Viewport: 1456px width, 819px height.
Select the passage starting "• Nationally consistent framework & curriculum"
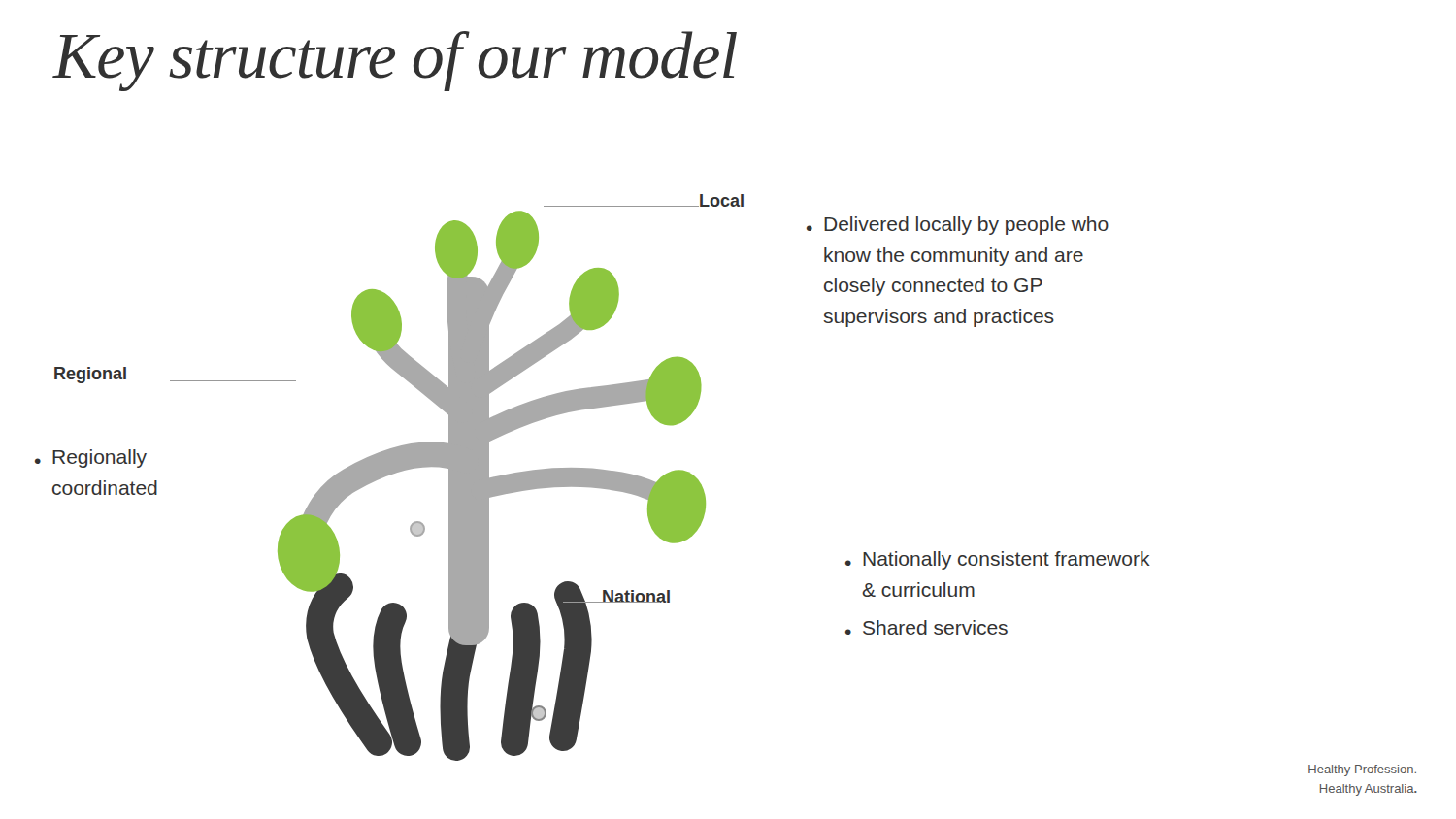click(x=998, y=560)
